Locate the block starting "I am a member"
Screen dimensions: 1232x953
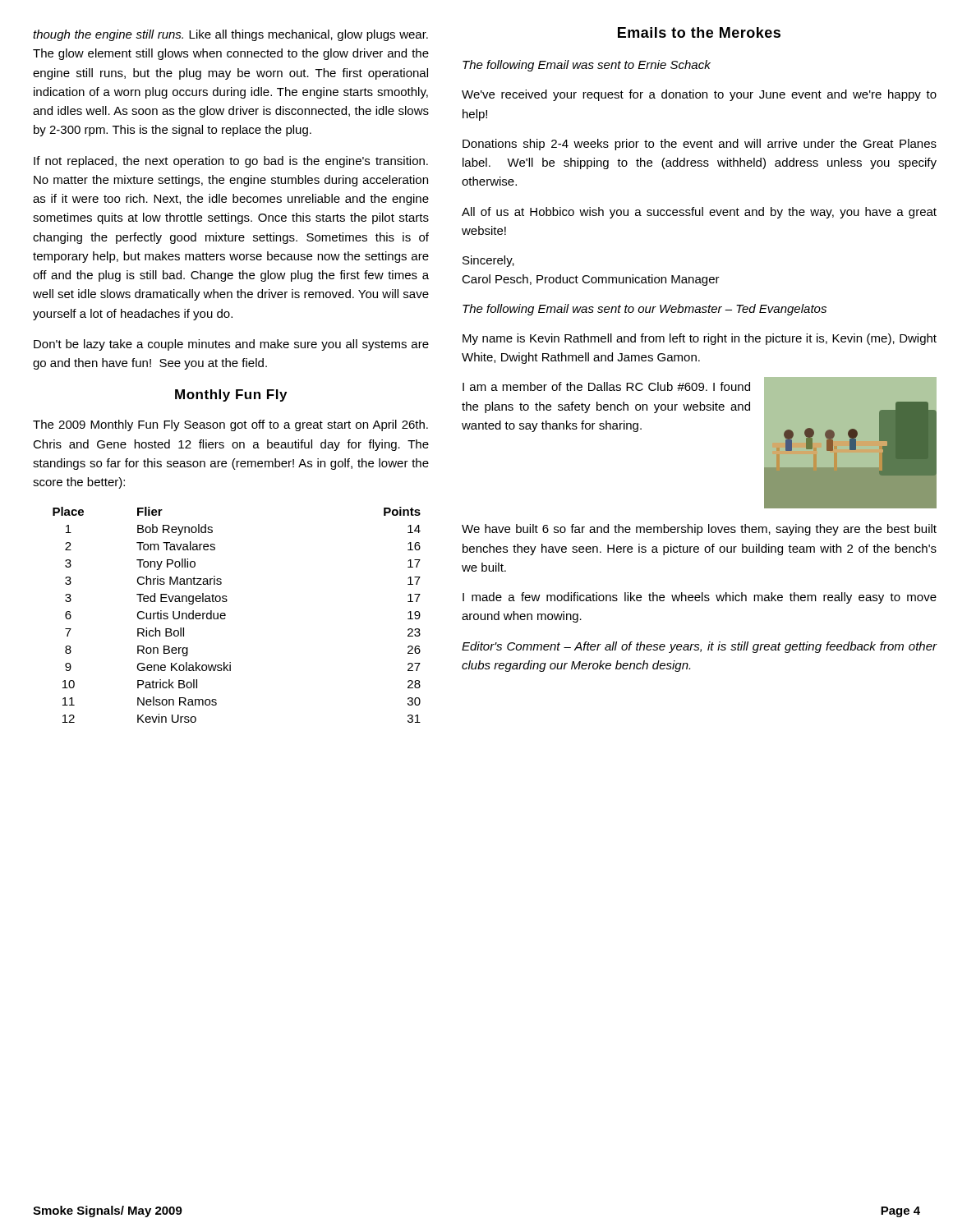pyautogui.click(x=606, y=406)
